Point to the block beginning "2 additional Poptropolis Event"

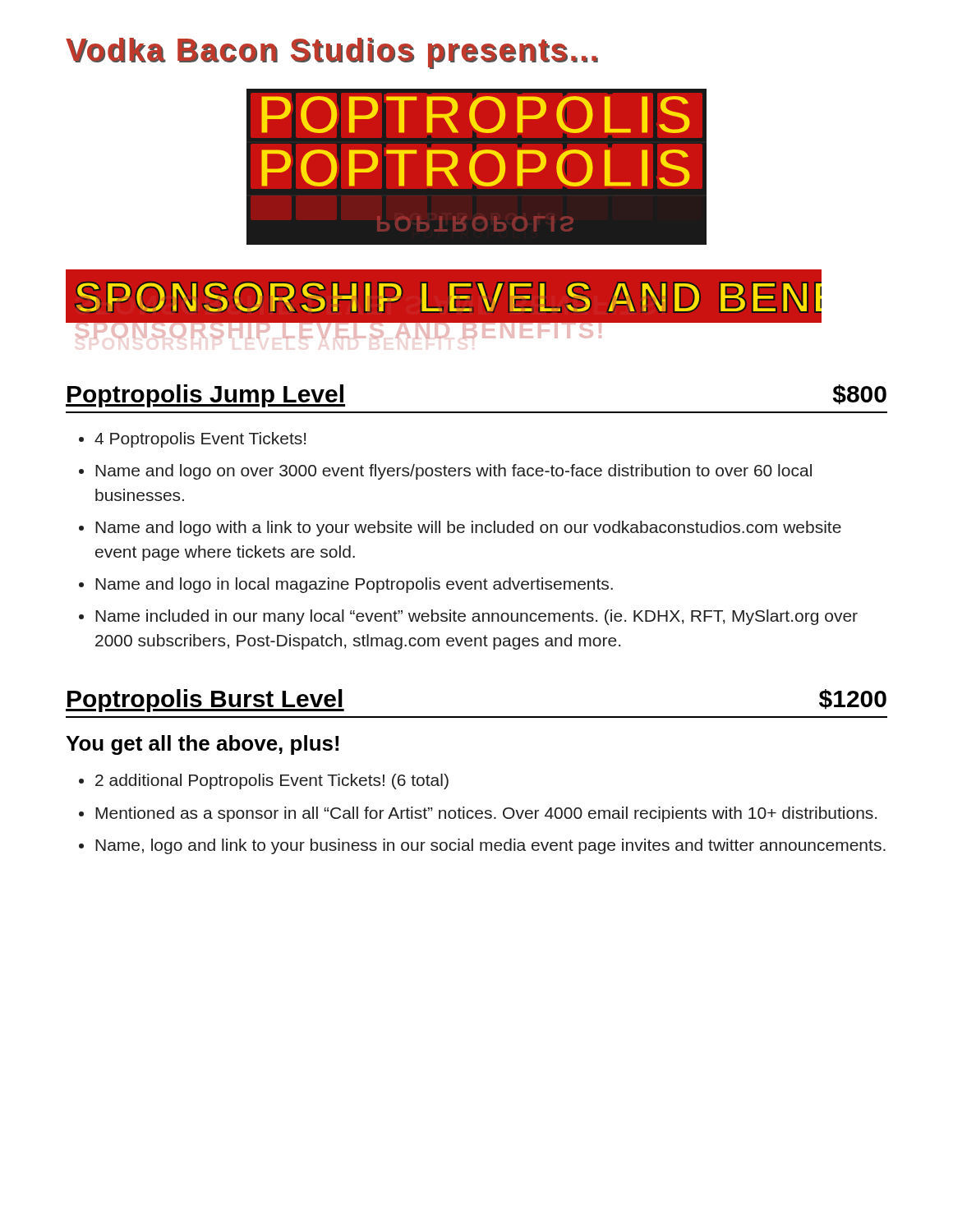coord(272,780)
